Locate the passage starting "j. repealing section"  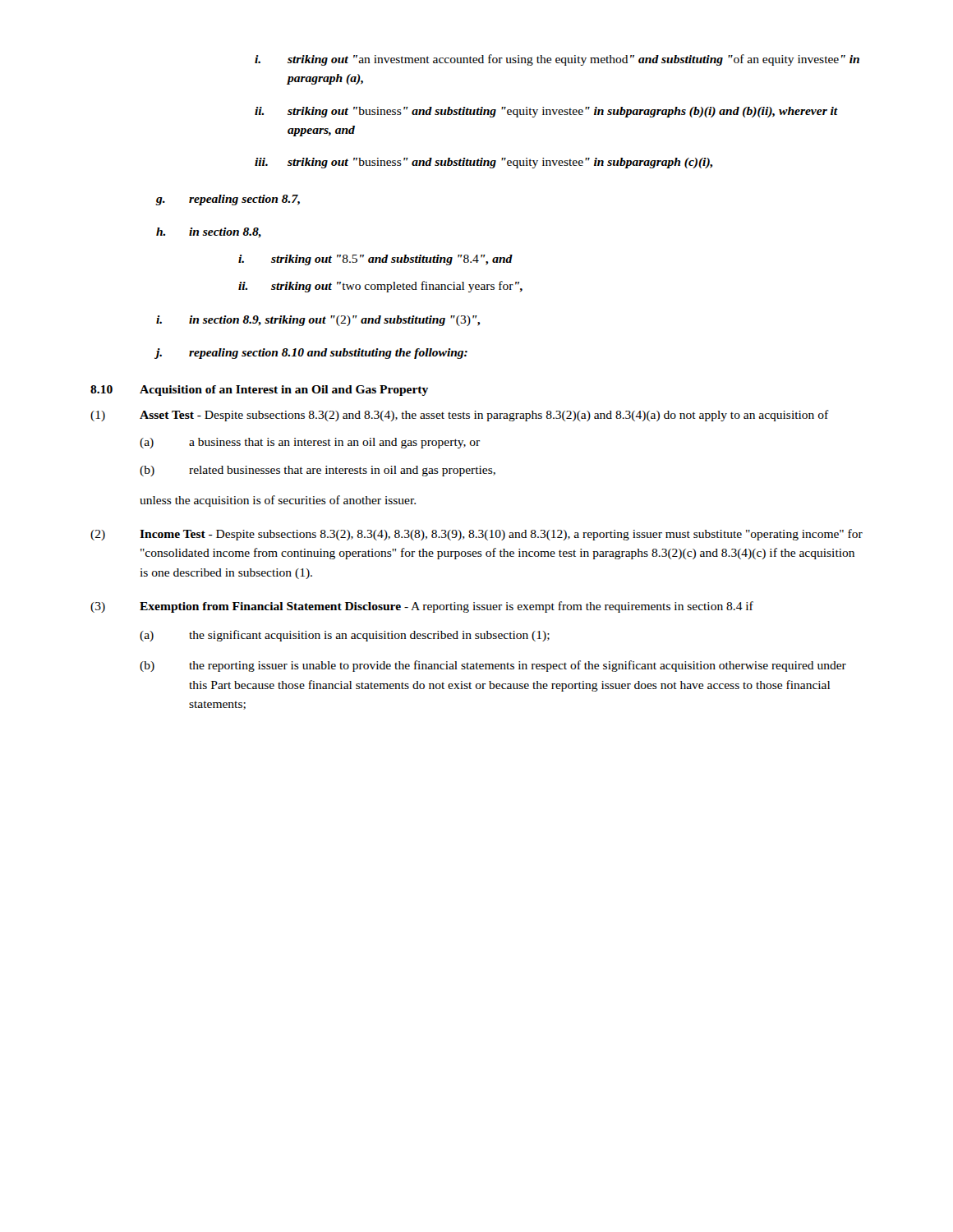(312, 354)
